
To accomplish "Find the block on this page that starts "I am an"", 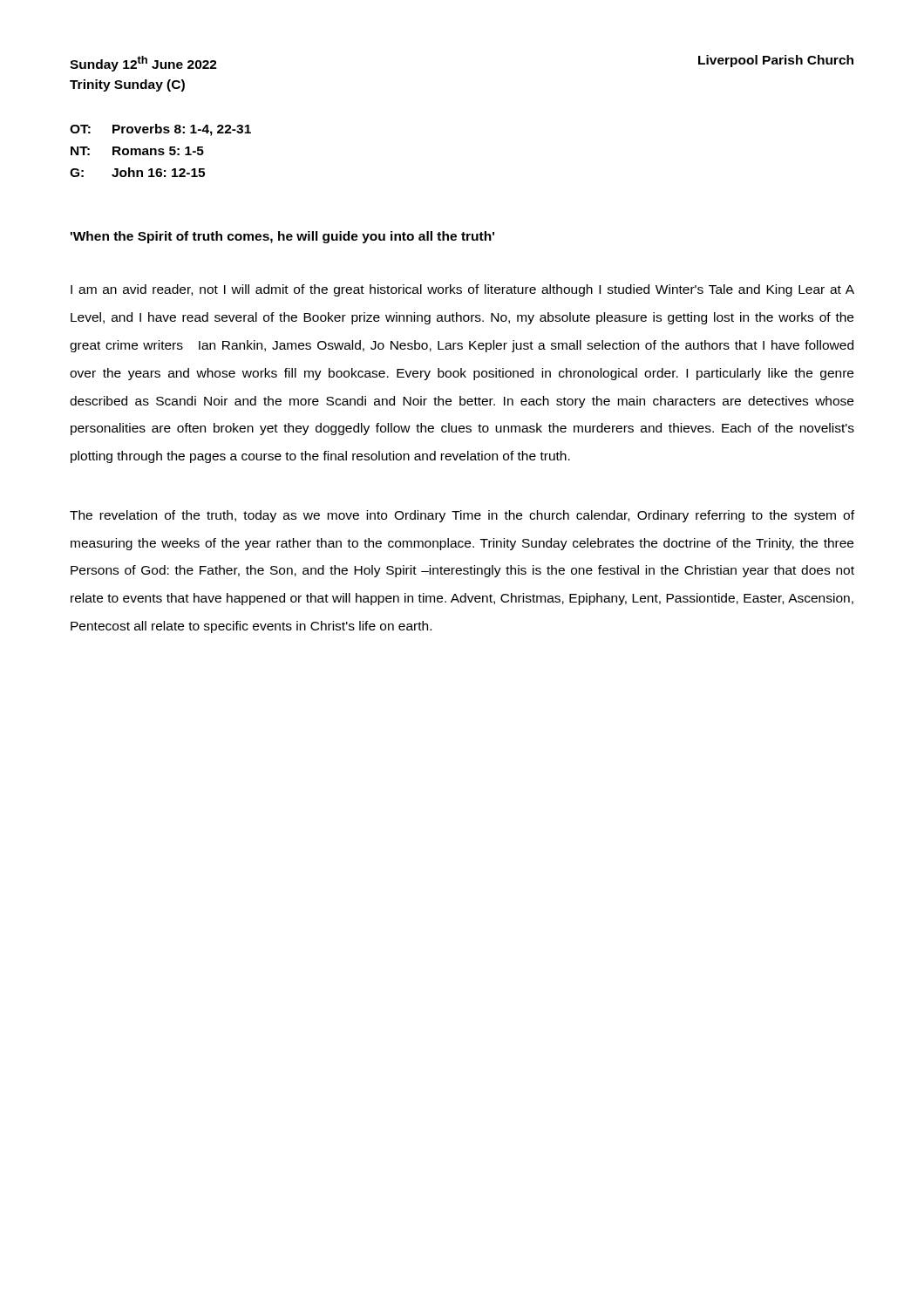I will pos(462,373).
